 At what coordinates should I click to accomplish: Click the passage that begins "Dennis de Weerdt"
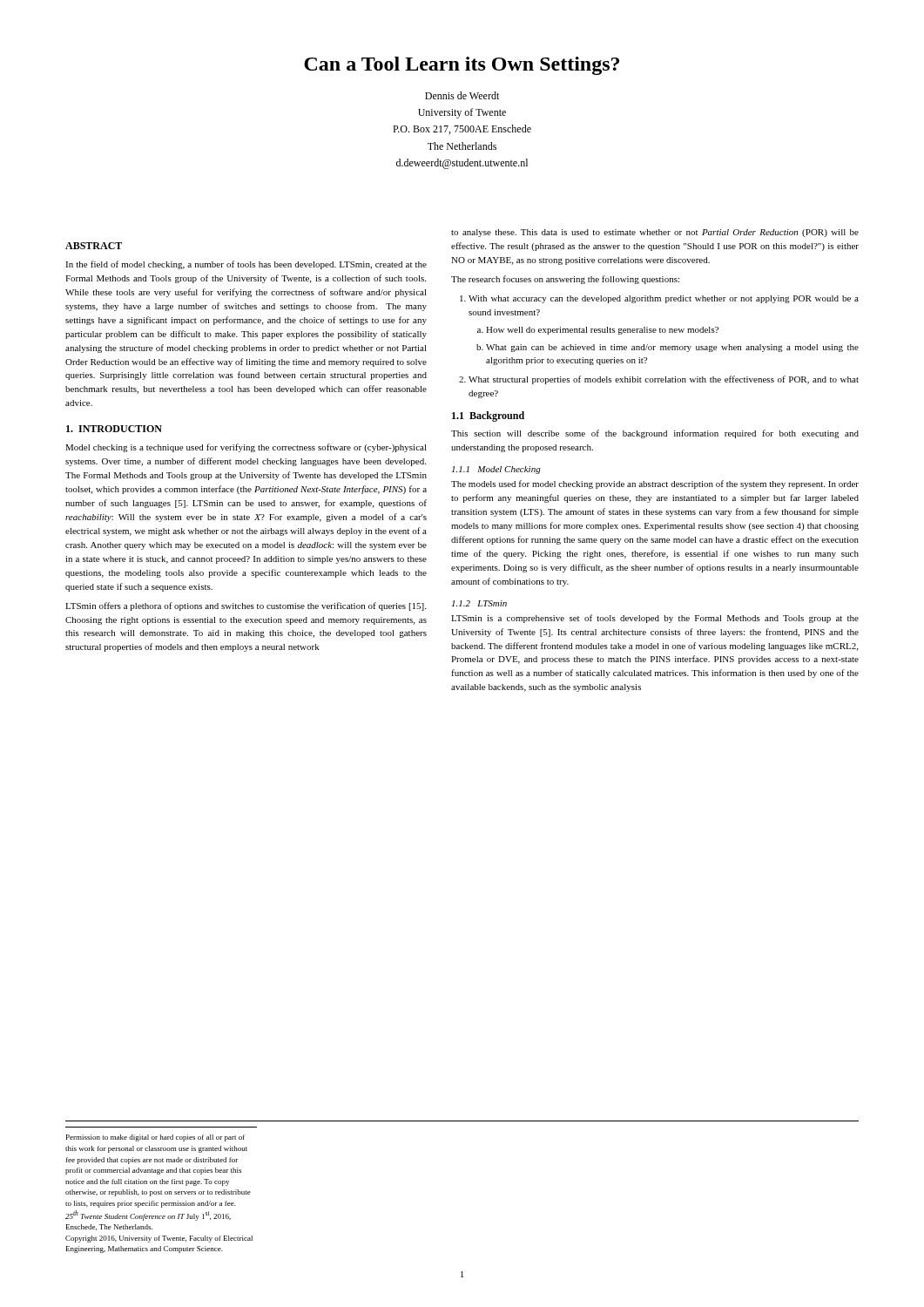click(462, 129)
